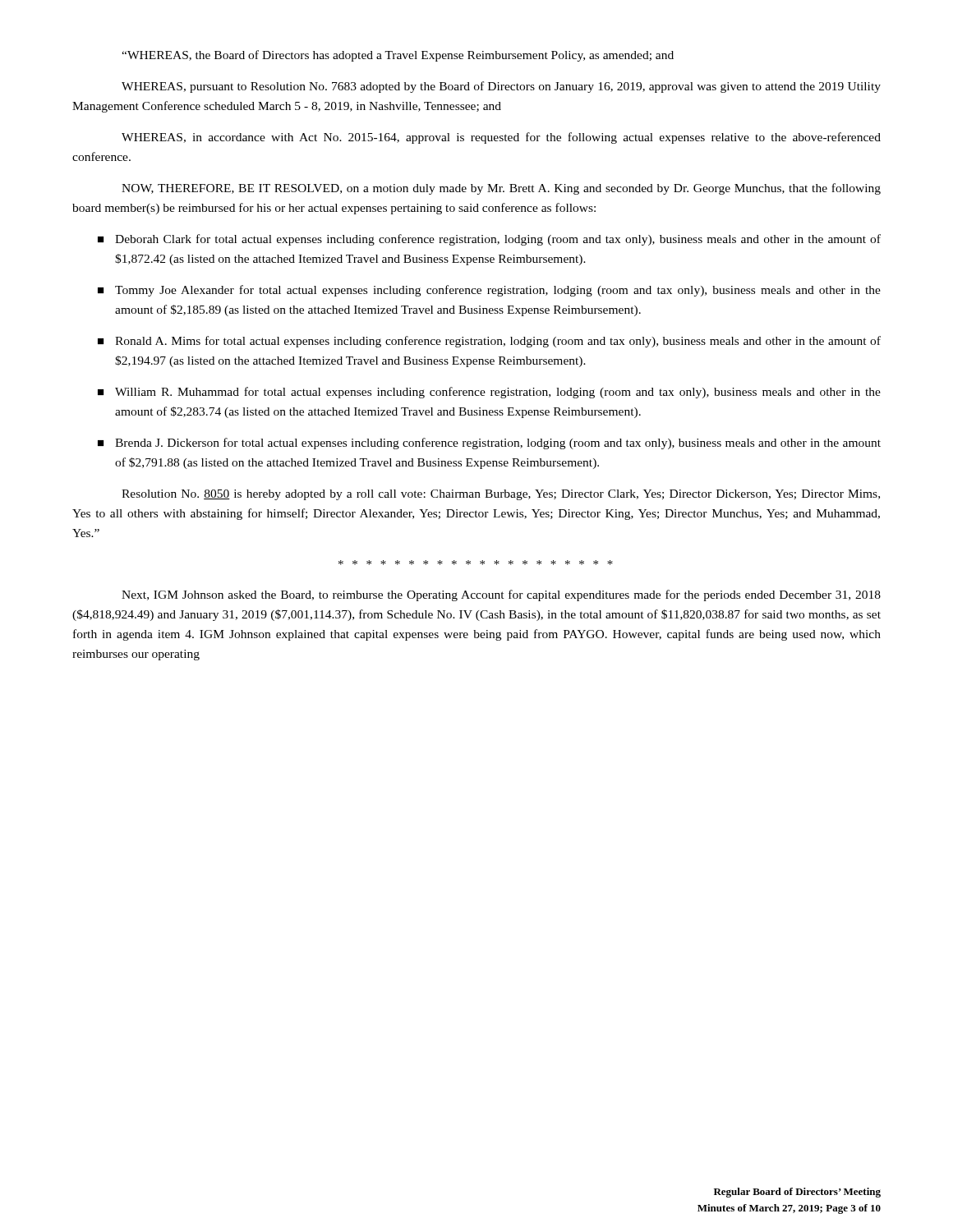
Task: Click the passage that begins "■ Ronald A. Mims for total actual expenses"
Action: point(489,351)
